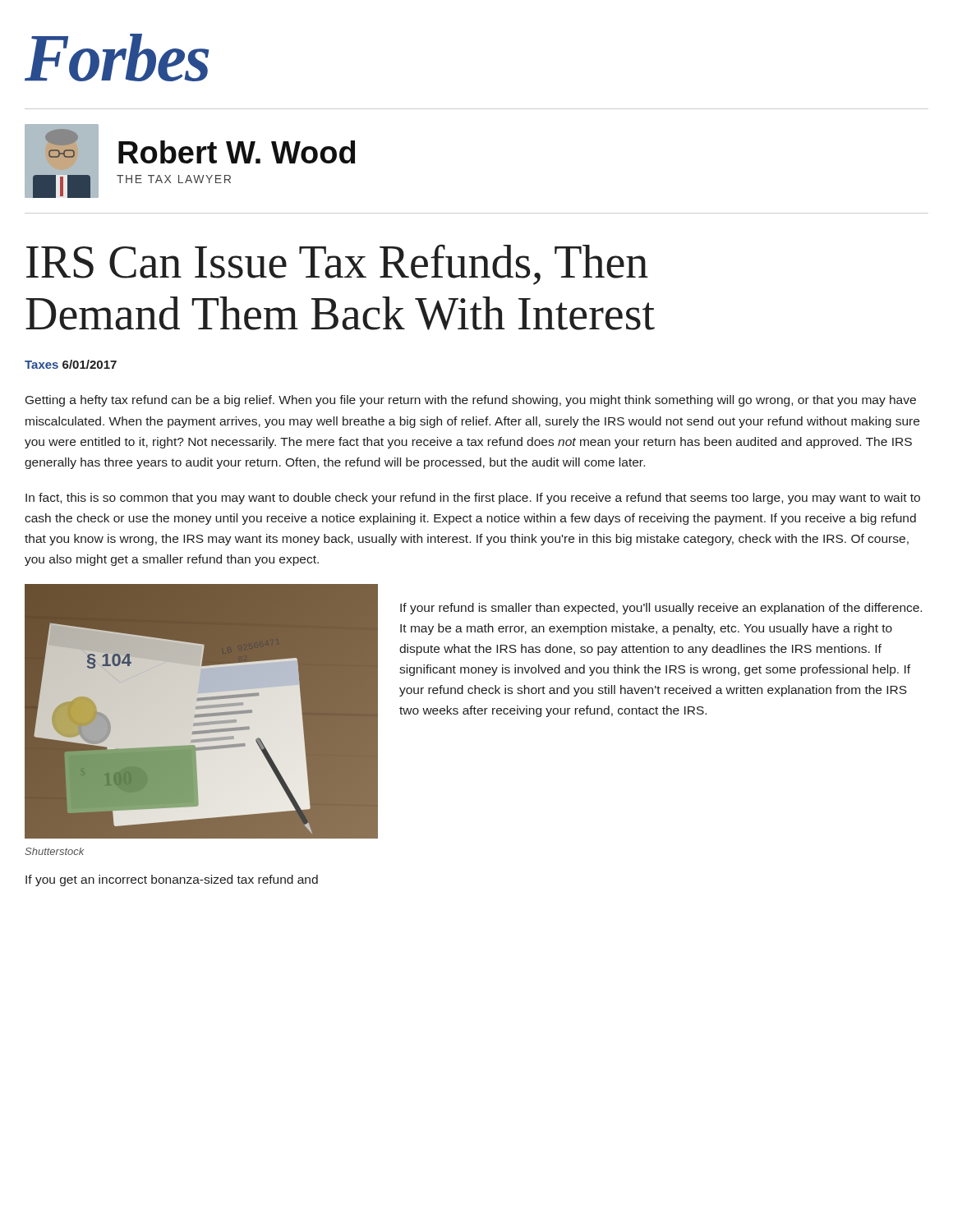Screen dimensions: 1232x953
Task: Select the element starting "Getting a hefty tax refund can be a"
Action: point(476,431)
